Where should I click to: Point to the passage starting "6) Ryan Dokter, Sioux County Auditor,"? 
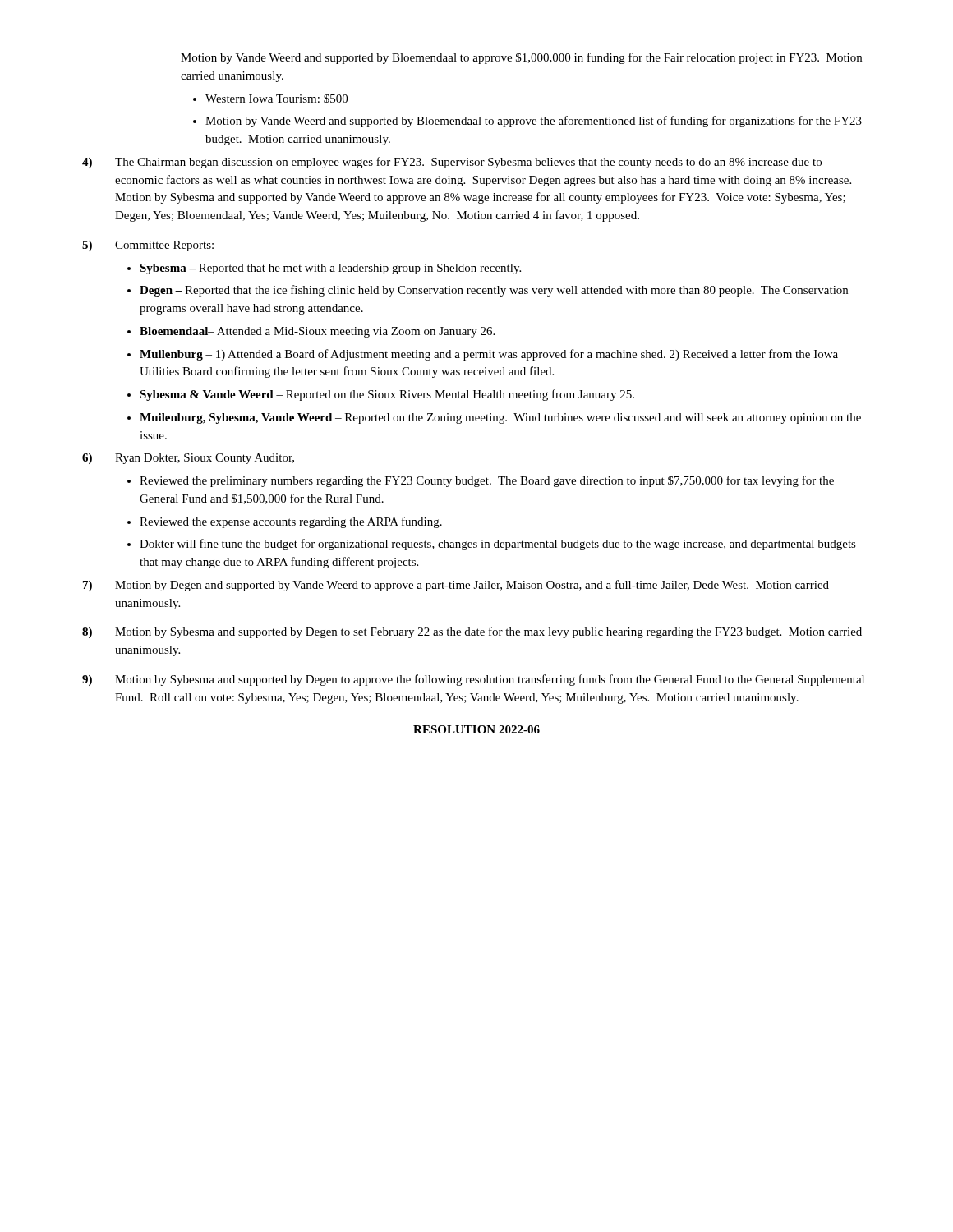188,459
